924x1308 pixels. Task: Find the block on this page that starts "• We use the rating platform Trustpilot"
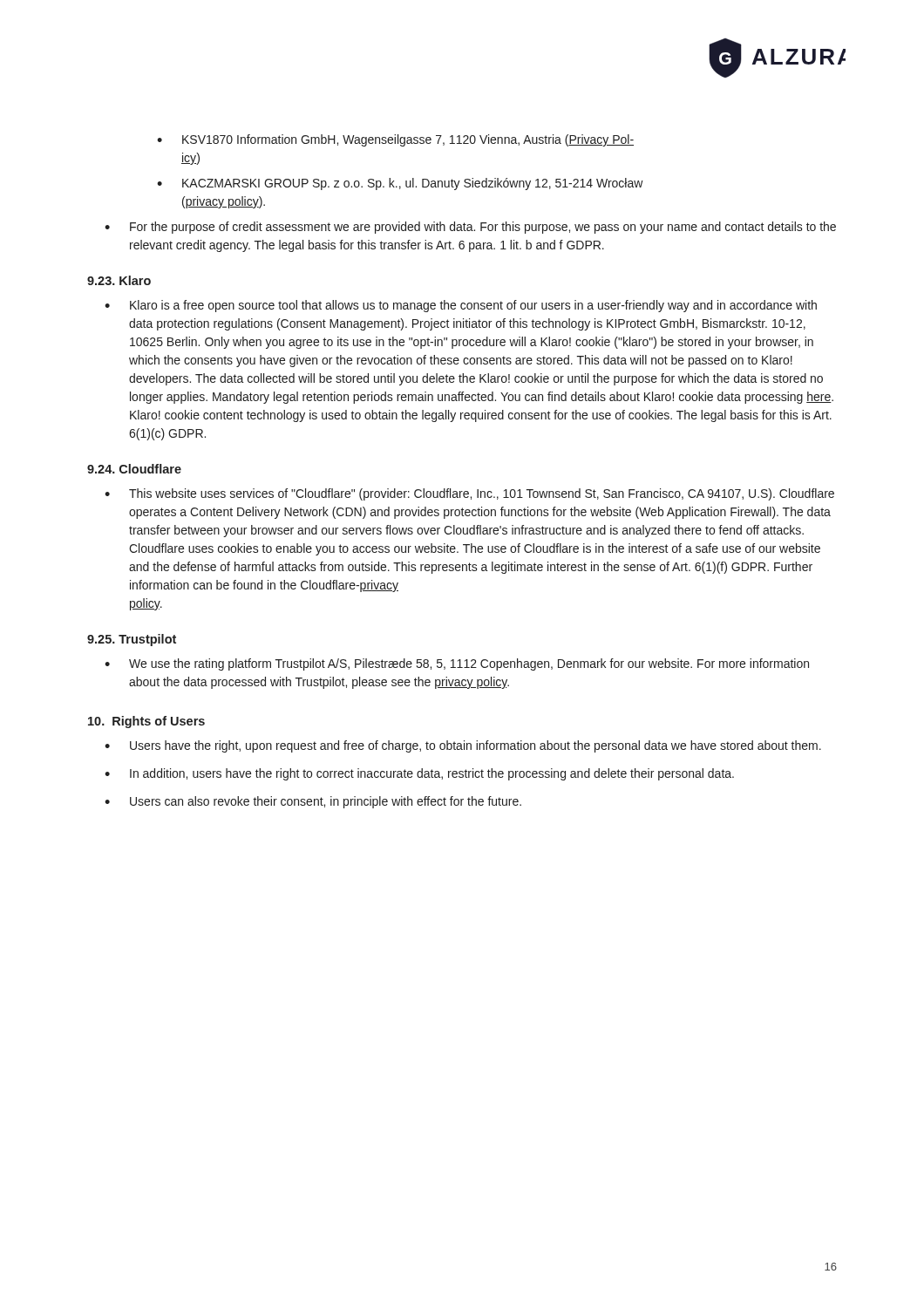(x=471, y=673)
